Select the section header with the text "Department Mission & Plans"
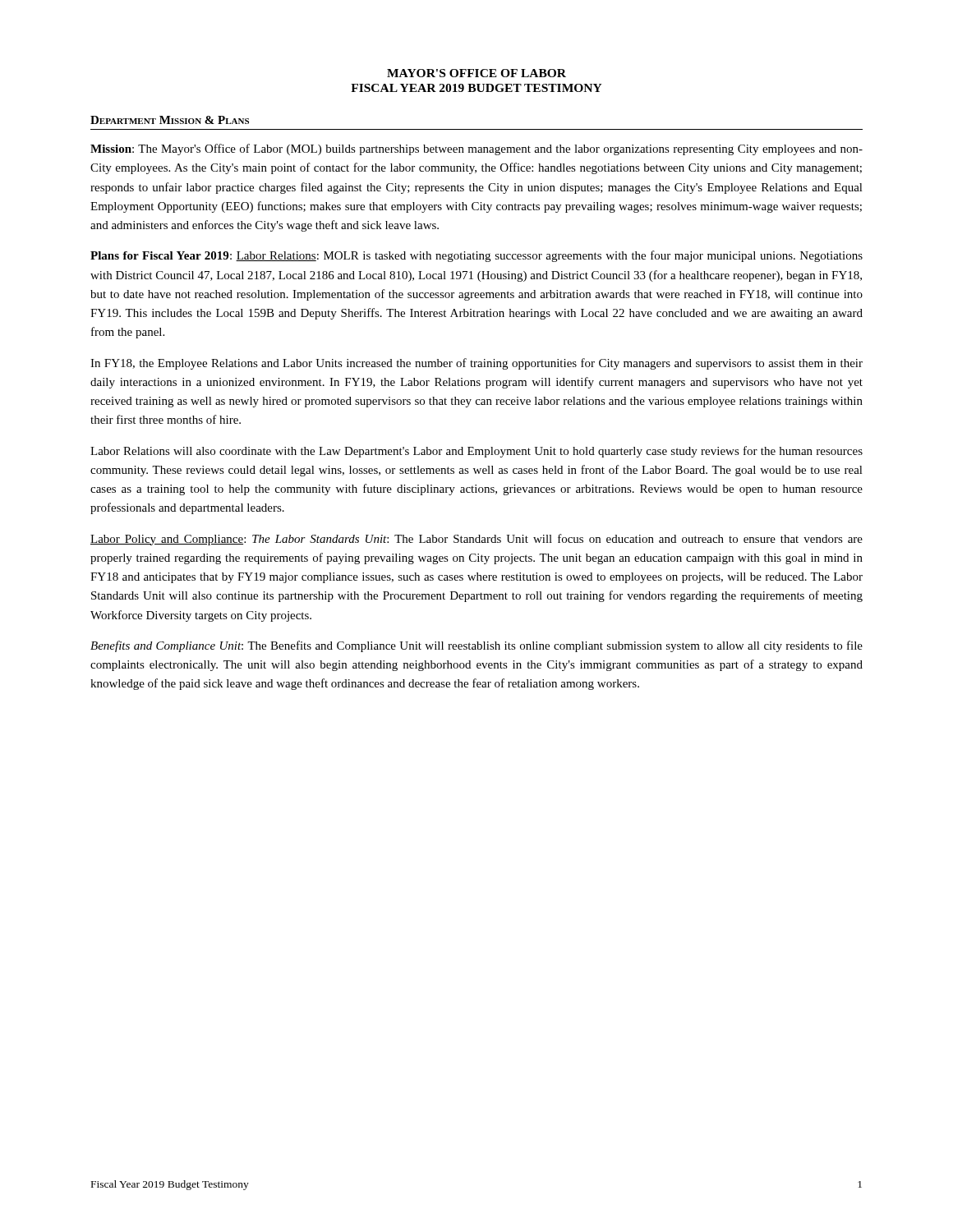953x1232 pixels. 170,120
